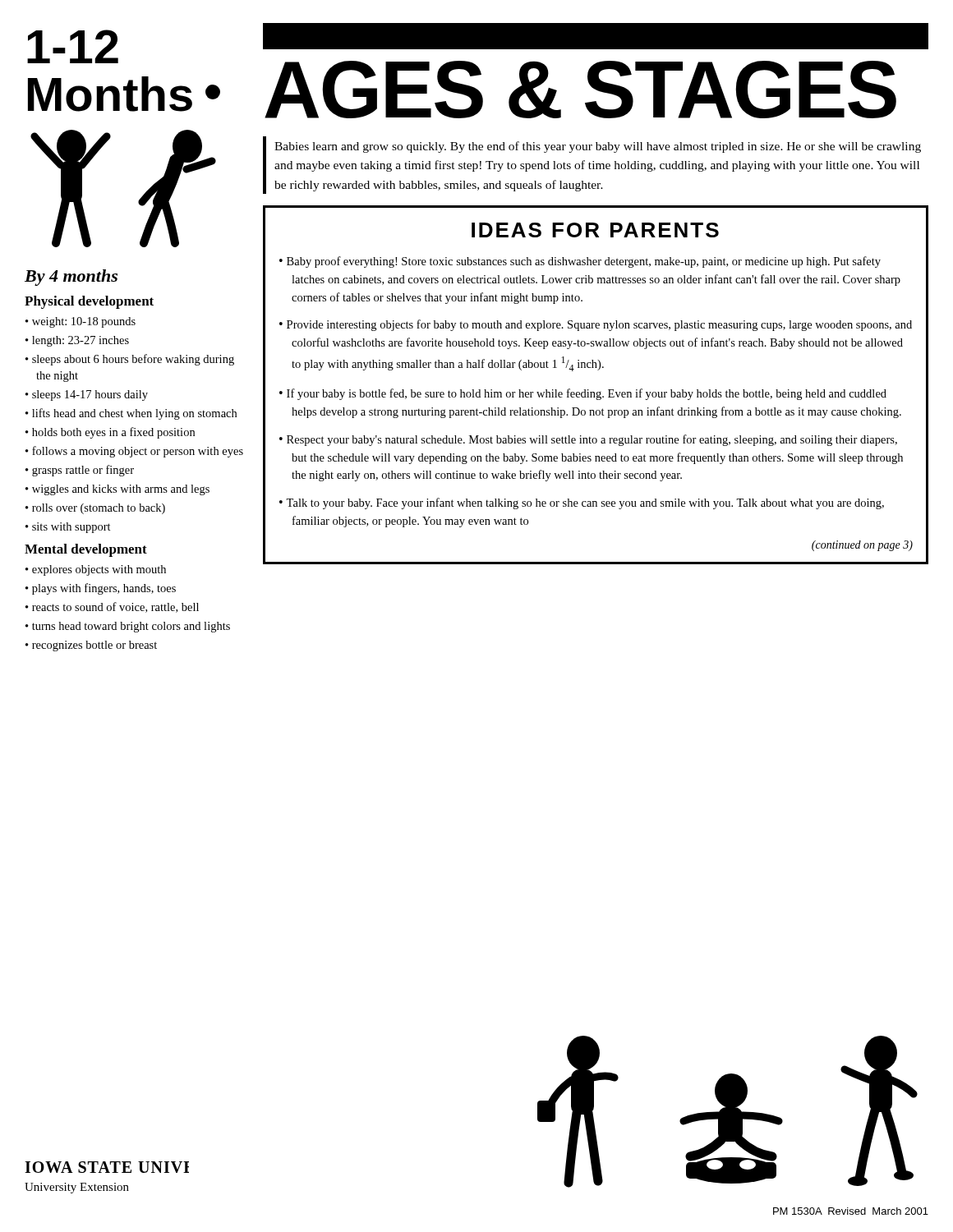Point to the section header beginning "IDEAS FOR PARENTS Baby"
Screen dimensions: 1232x953
(x=596, y=385)
